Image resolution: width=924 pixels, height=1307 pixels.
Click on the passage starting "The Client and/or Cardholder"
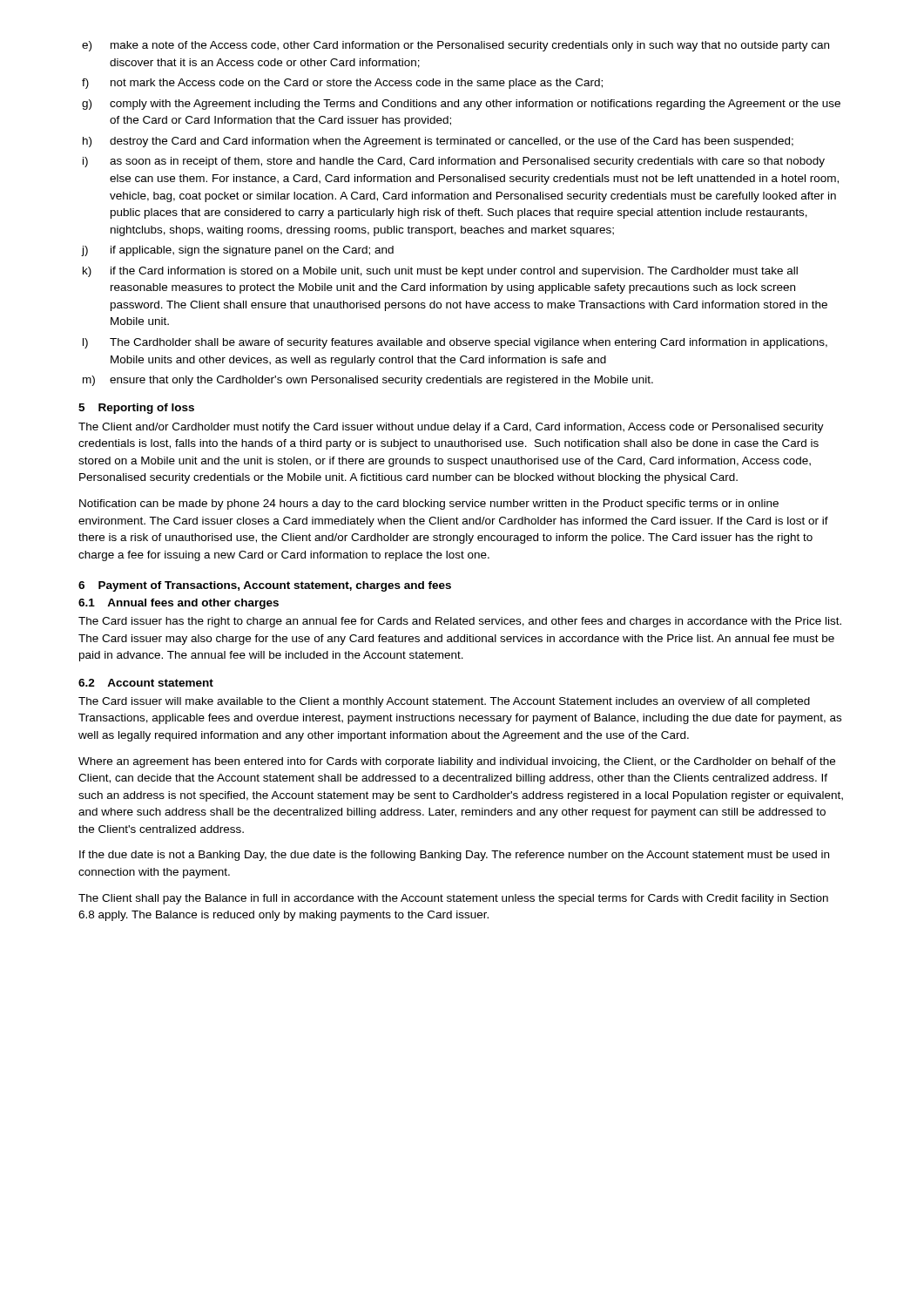(451, 452)
